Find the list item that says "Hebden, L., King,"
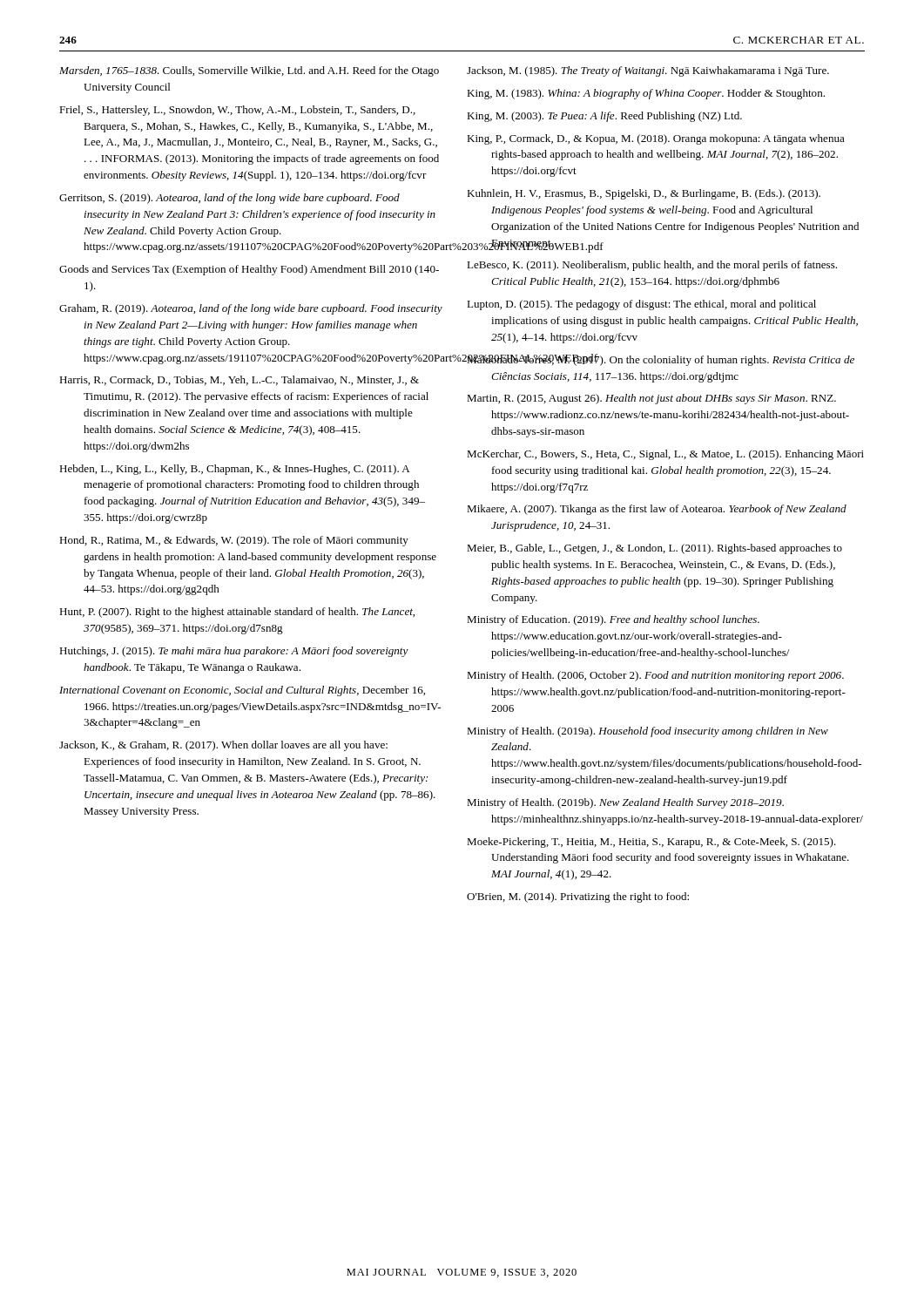Image resolution: width=924 pixels, height=1307 pixels. tap(242, 493)
